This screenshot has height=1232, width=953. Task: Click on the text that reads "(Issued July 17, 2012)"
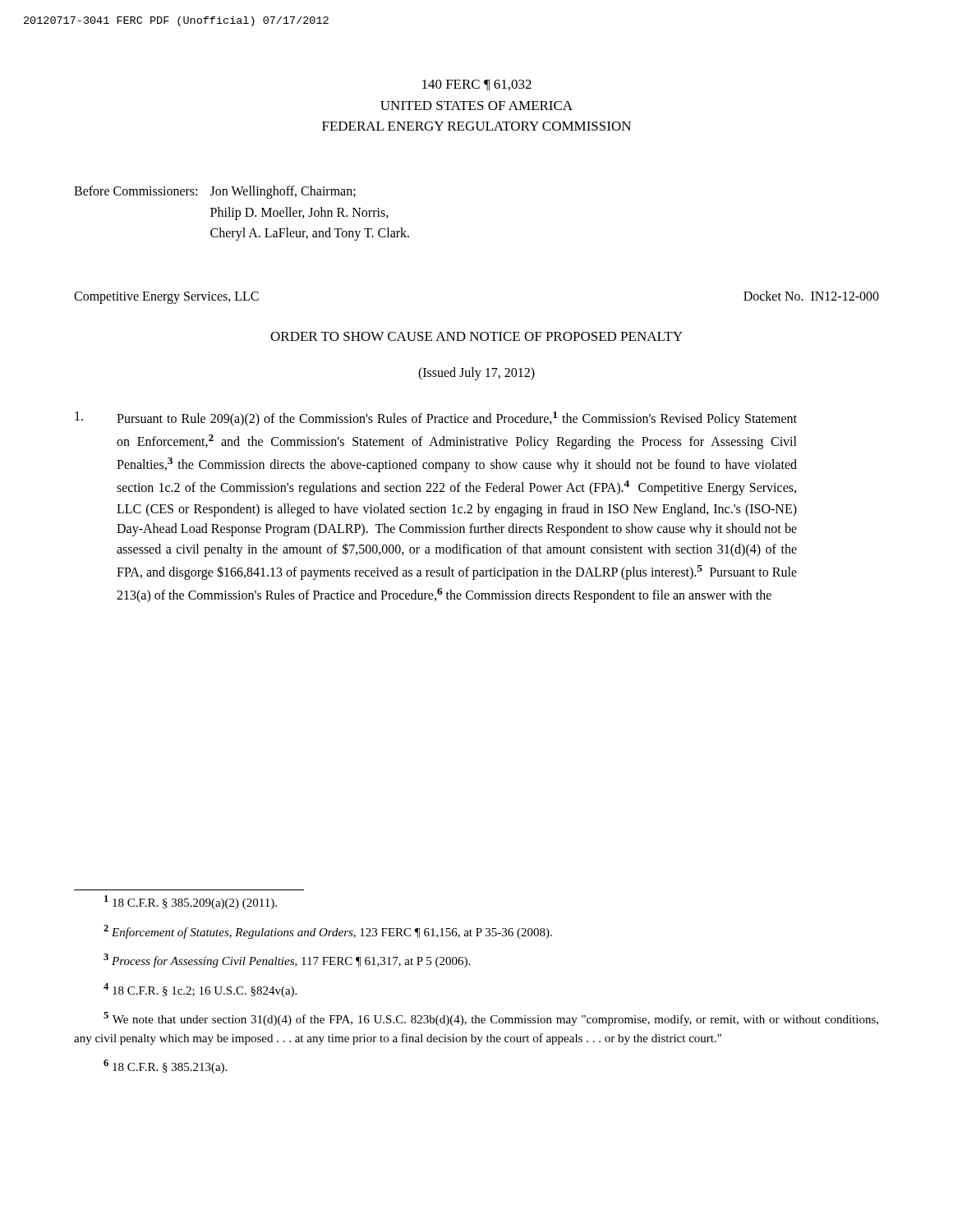(476, 372)
